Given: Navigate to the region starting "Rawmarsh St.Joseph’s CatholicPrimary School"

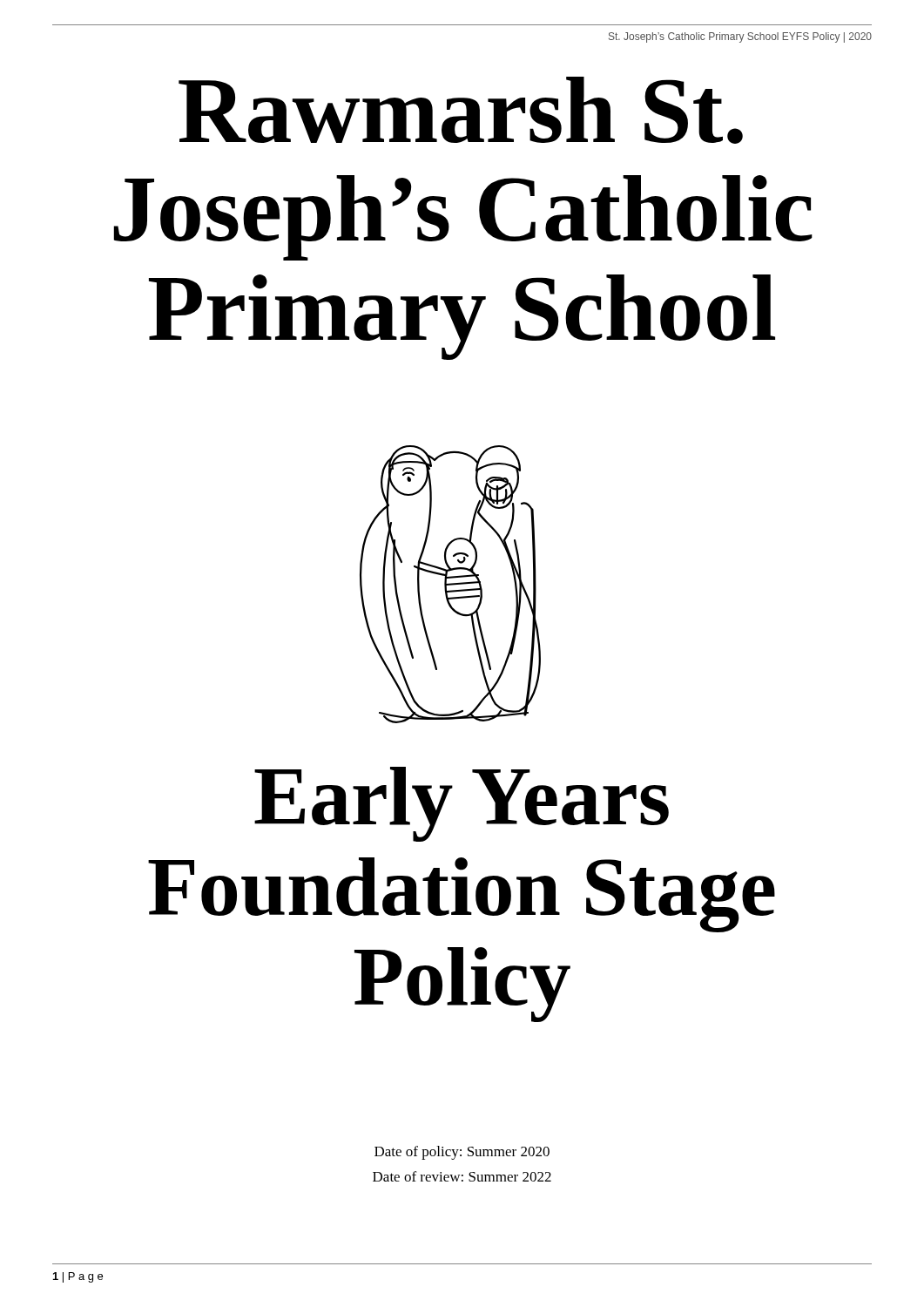Looking at the screenshot, I should [x=462, y=209].
